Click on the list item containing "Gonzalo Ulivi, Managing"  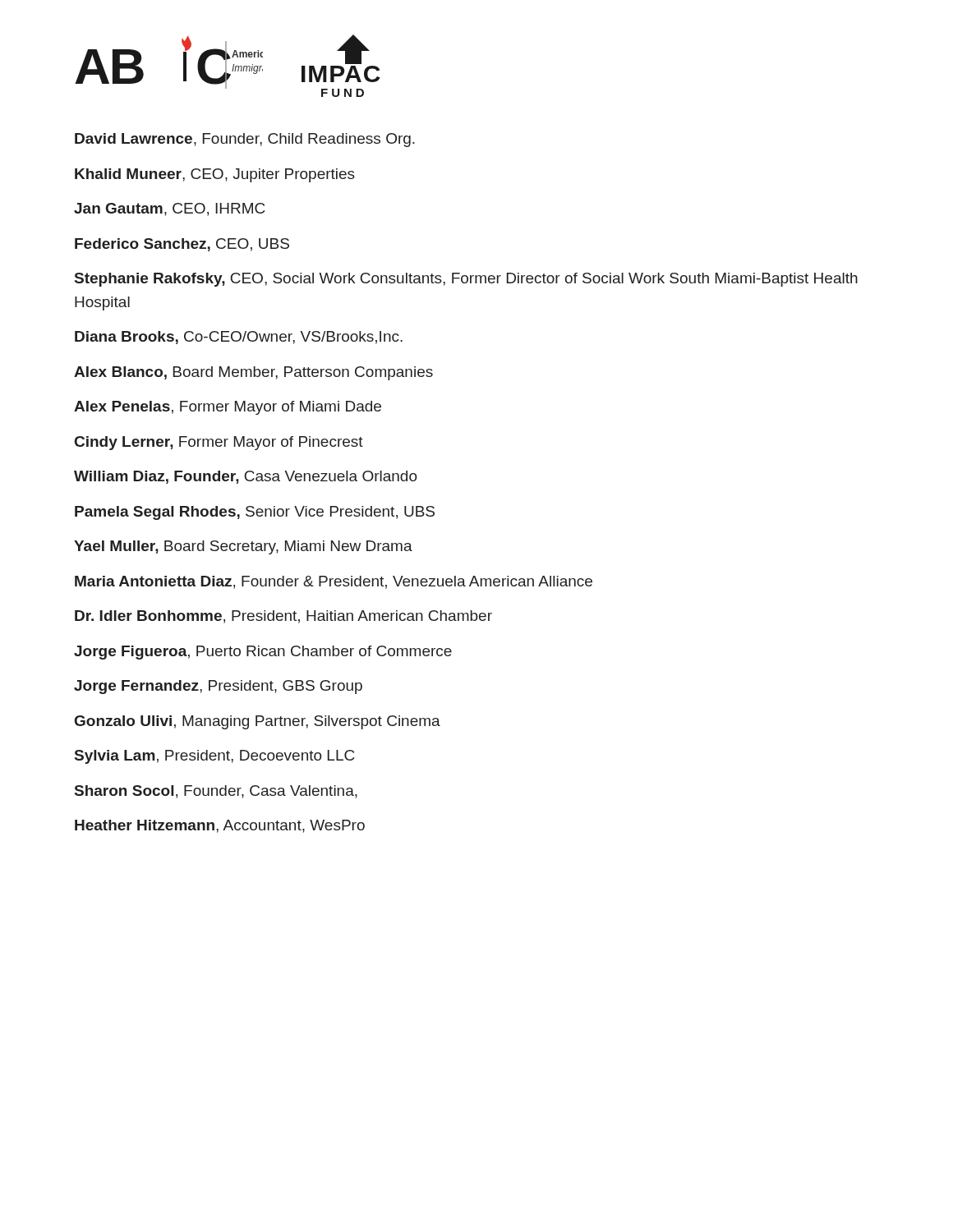pos(257,720)
